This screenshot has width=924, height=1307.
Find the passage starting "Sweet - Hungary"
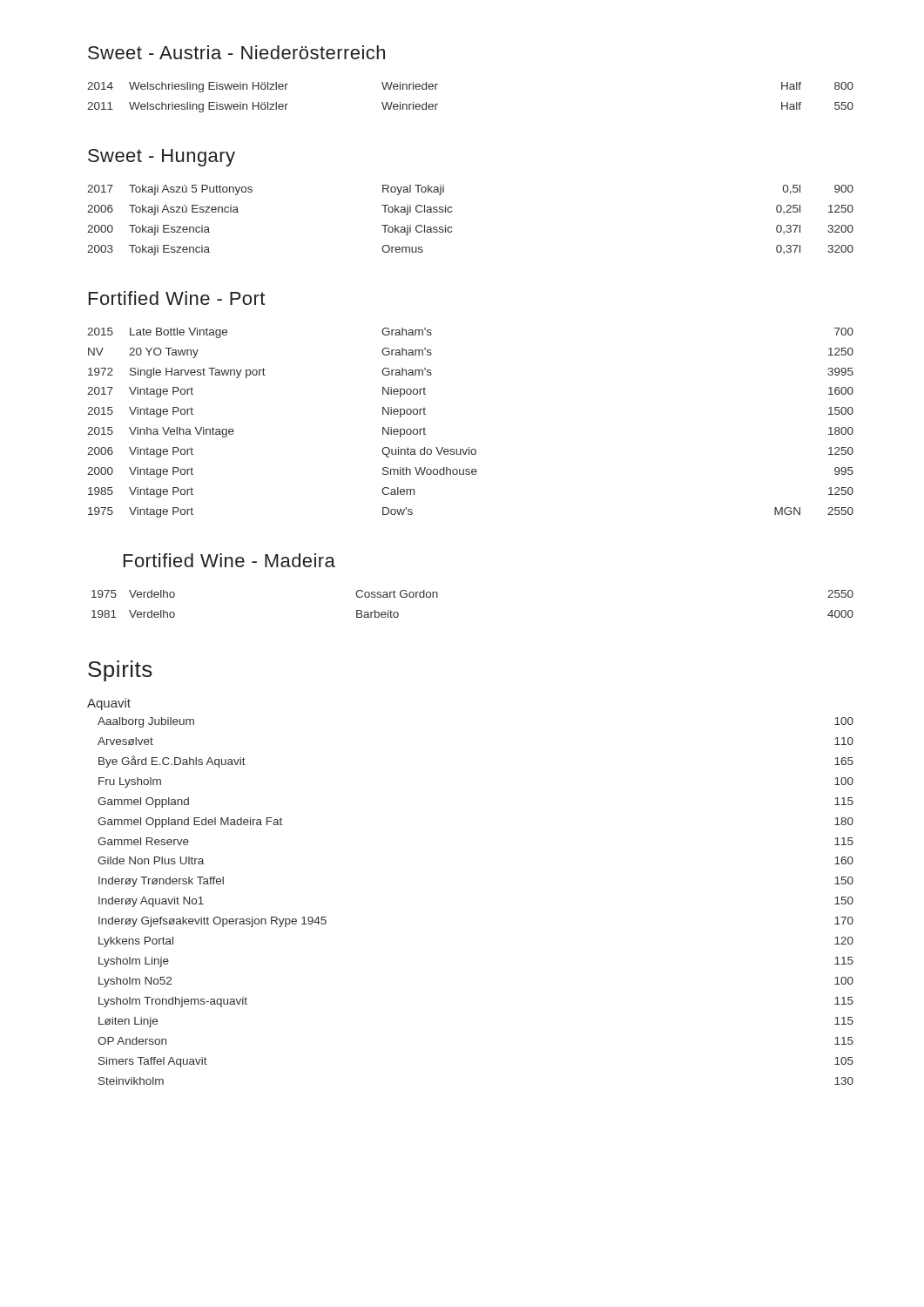coord(161,155)
